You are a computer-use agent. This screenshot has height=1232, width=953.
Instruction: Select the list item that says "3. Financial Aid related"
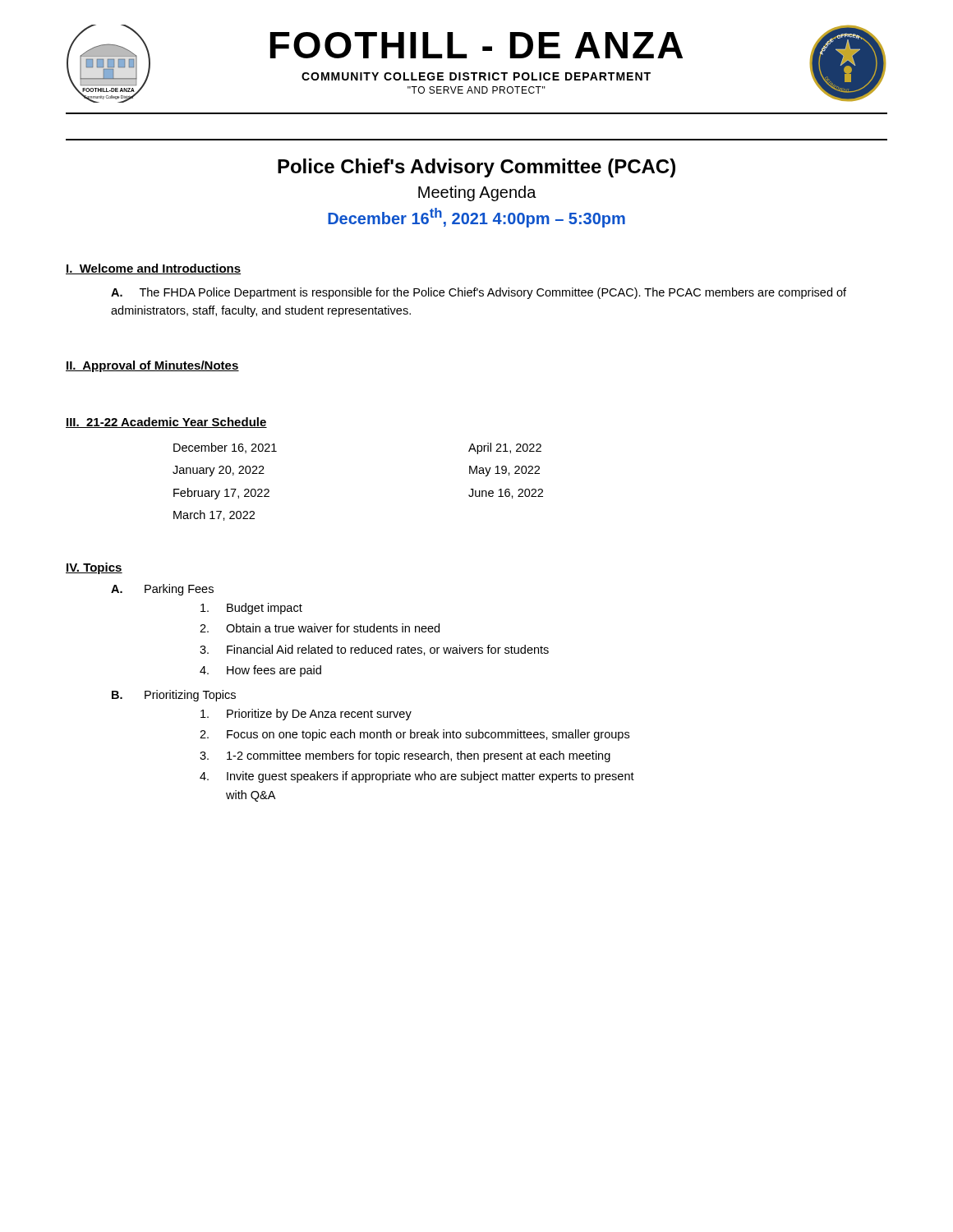click(476, 650)
